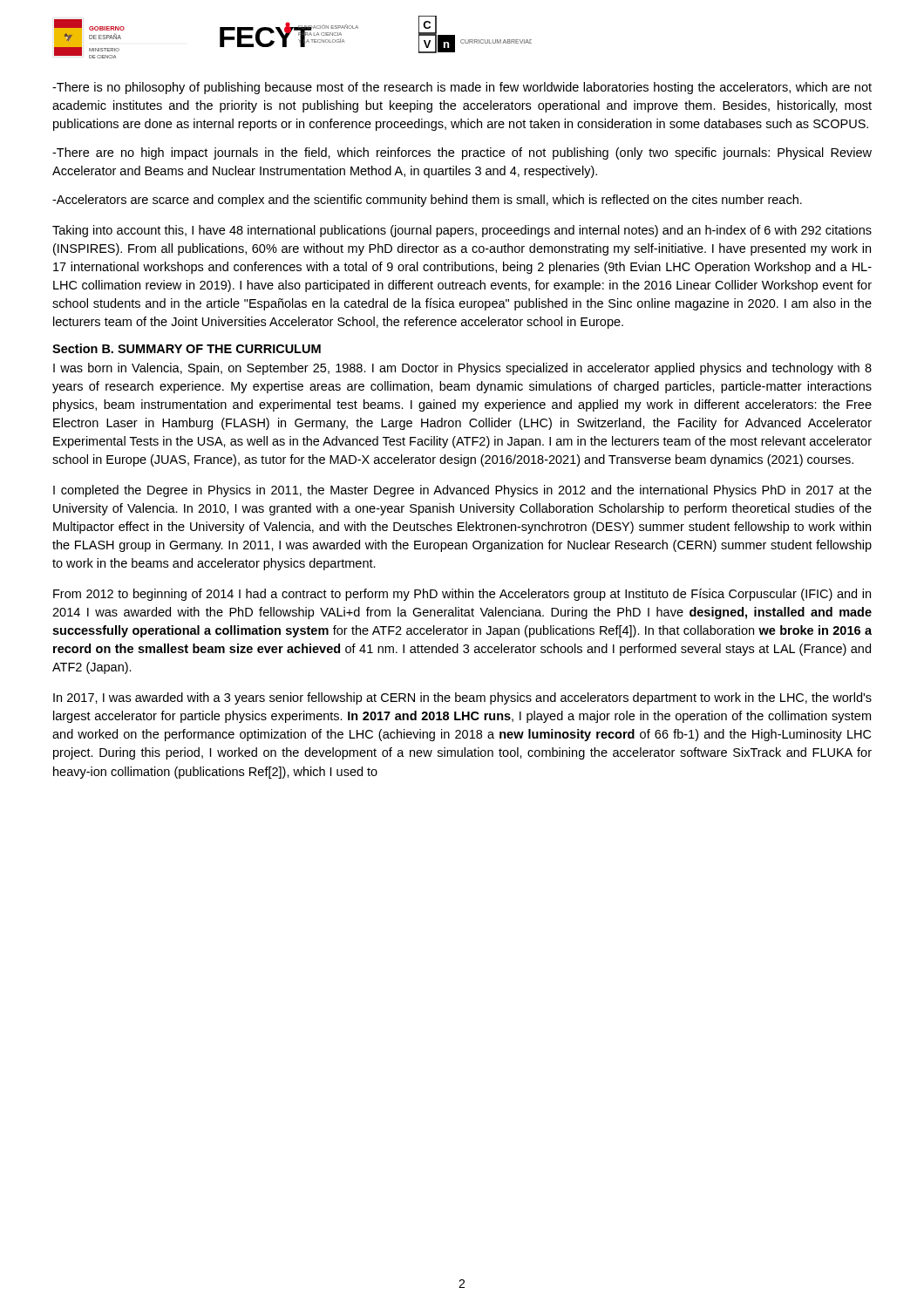Locate the block of text that opens with "From 2012 to beginning of 2014 I had"

(462, 631)
